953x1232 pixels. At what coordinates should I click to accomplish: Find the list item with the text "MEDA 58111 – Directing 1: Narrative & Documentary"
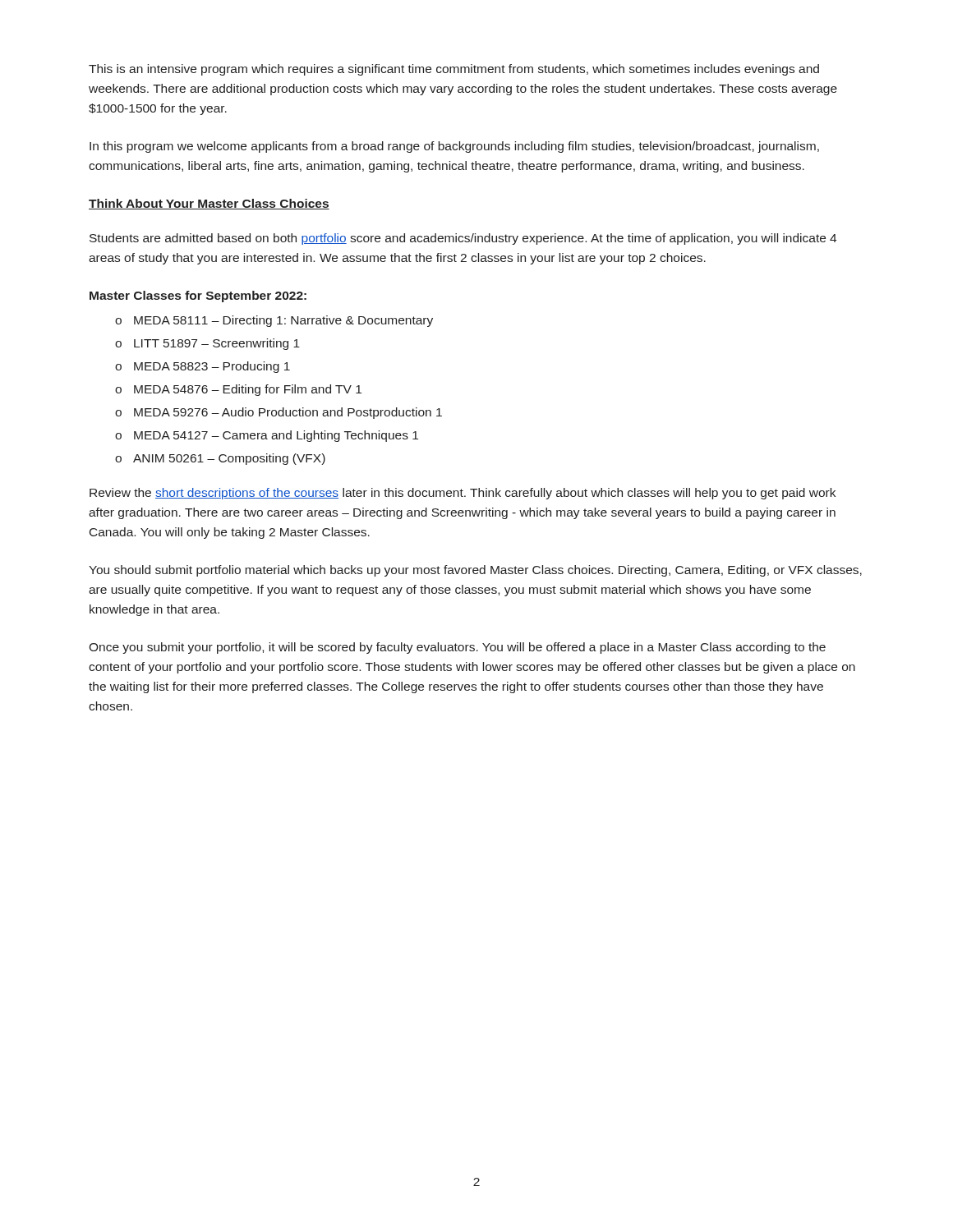[283, 320]
